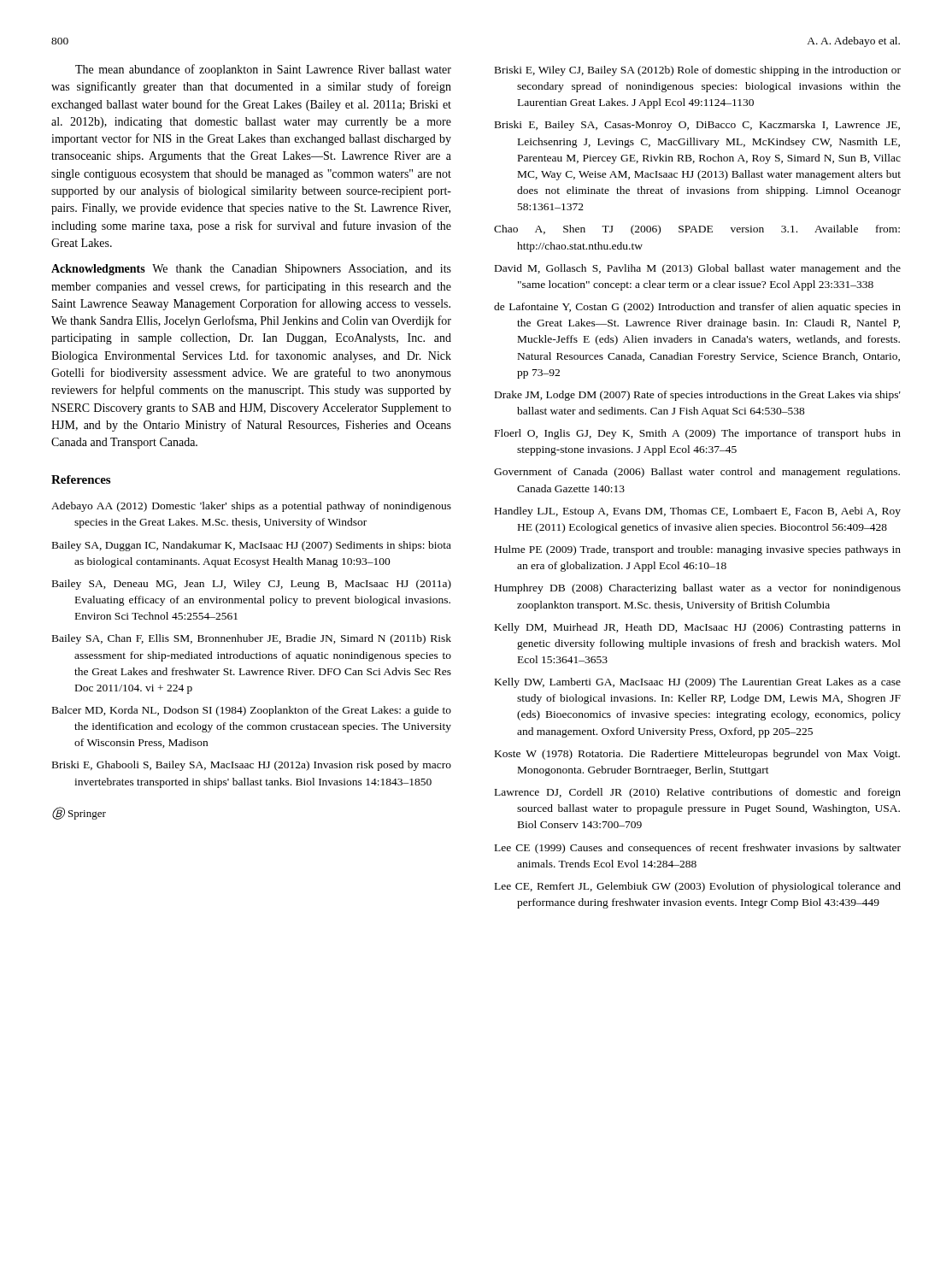Select the list item with the text "Government of Canada (2006) Ballast water control and"
The width and height of the screenshot is (952, 1282).
[697, 480]
